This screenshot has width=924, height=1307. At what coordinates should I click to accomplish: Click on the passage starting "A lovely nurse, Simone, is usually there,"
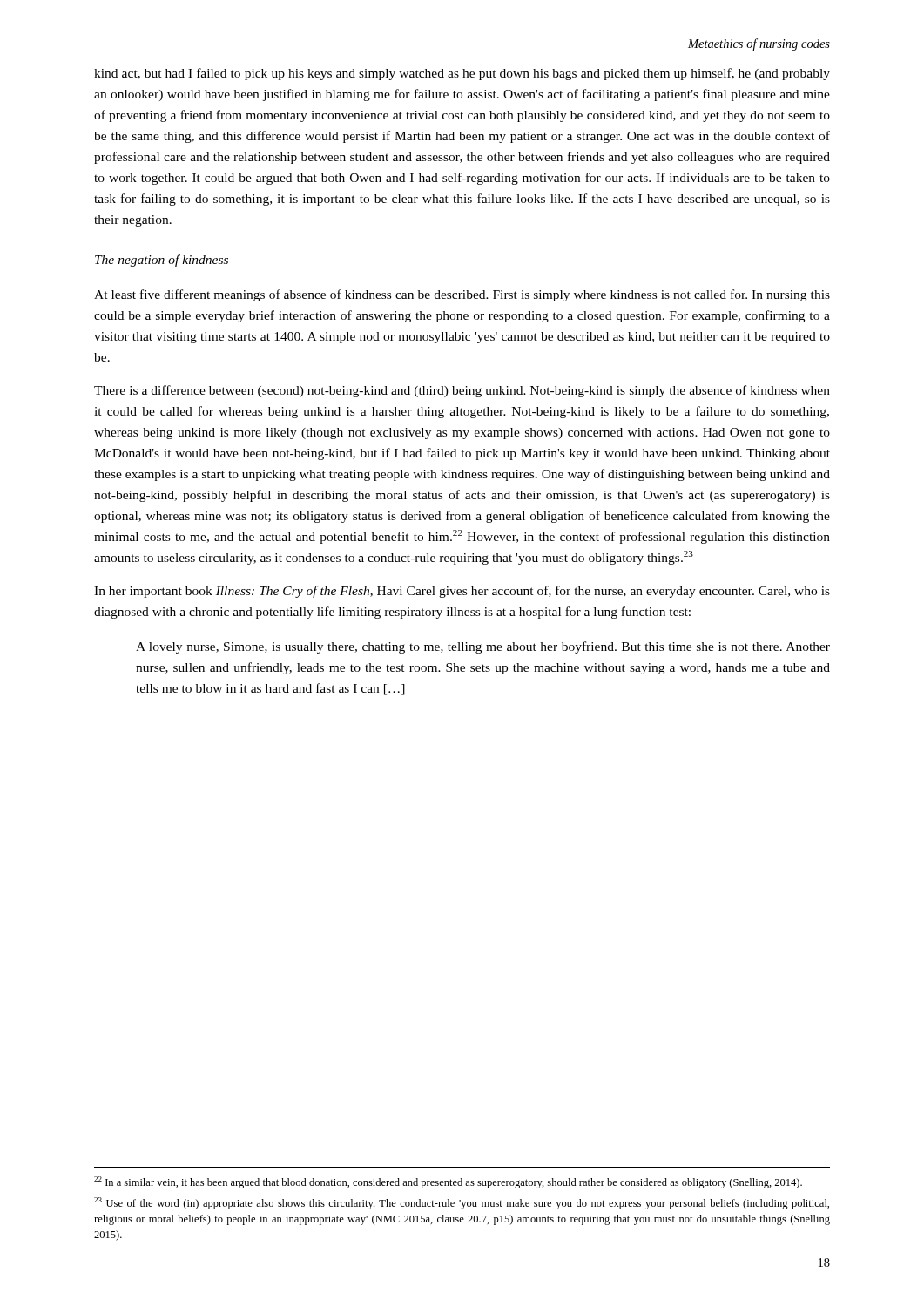(483, 668)
